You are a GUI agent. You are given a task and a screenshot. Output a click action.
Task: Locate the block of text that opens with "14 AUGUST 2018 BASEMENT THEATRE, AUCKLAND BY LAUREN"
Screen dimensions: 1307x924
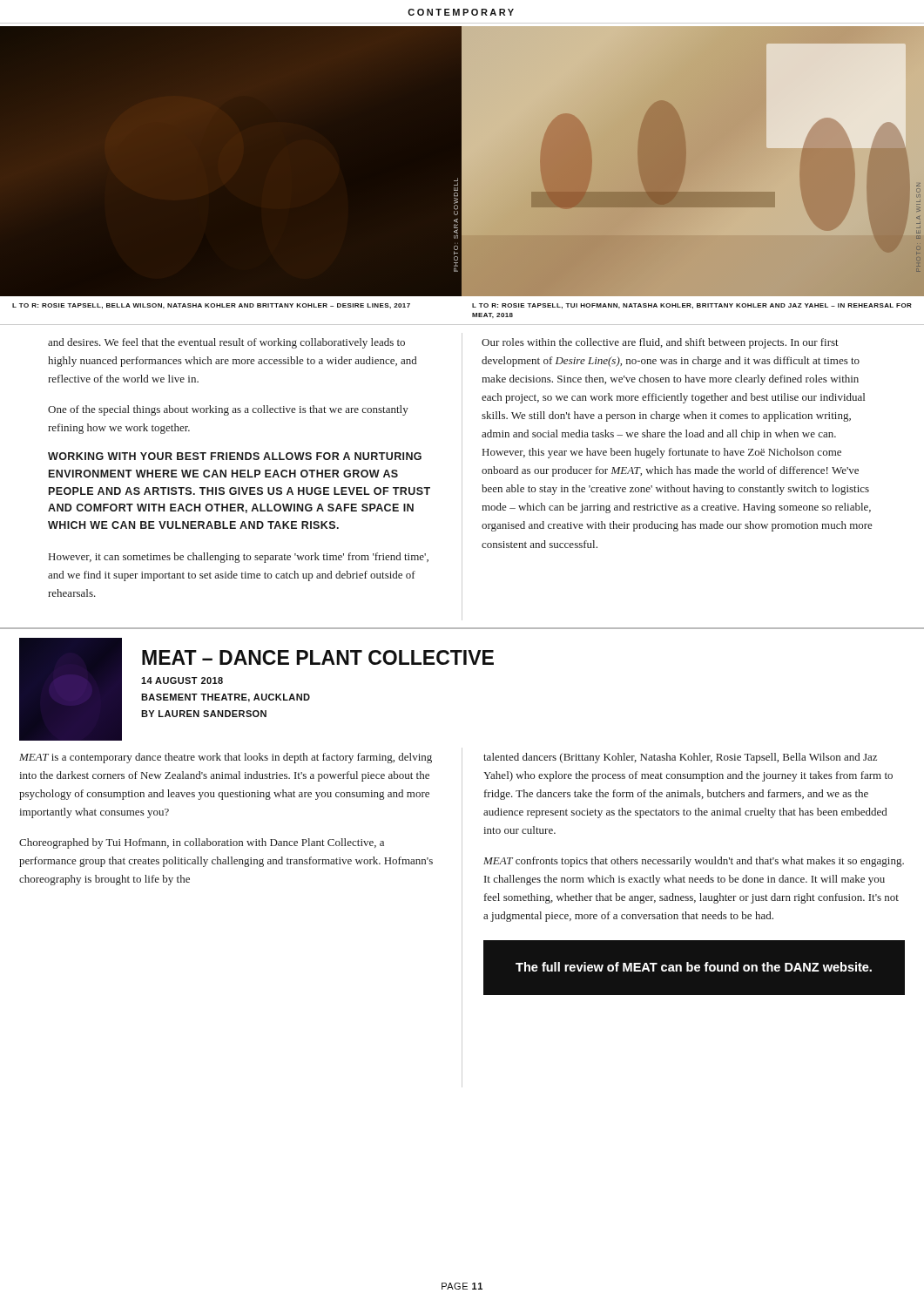[226, 697]
